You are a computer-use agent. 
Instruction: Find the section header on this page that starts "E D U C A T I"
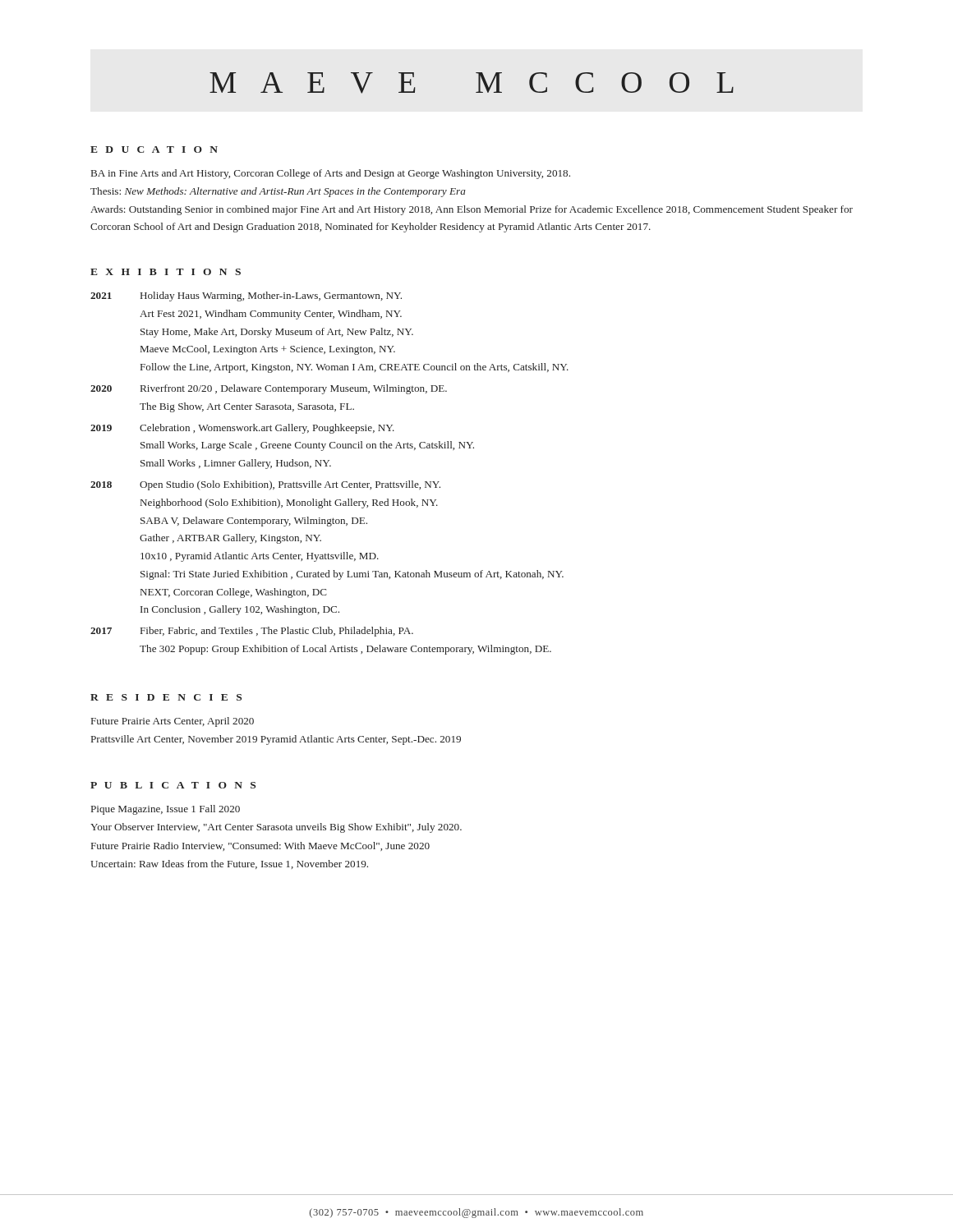click(155, 149)
